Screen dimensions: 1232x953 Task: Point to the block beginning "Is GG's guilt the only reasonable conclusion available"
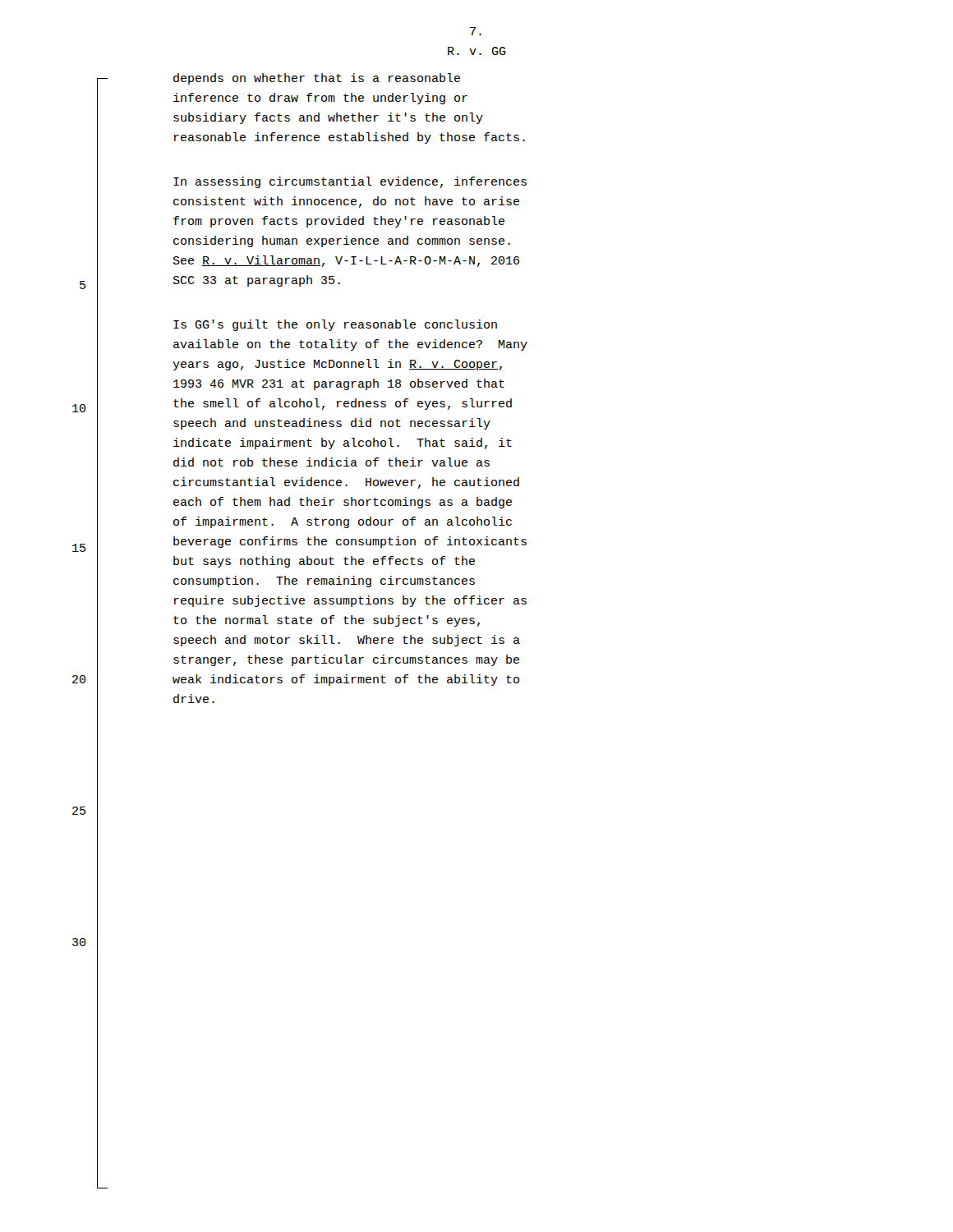coord(350,513)
